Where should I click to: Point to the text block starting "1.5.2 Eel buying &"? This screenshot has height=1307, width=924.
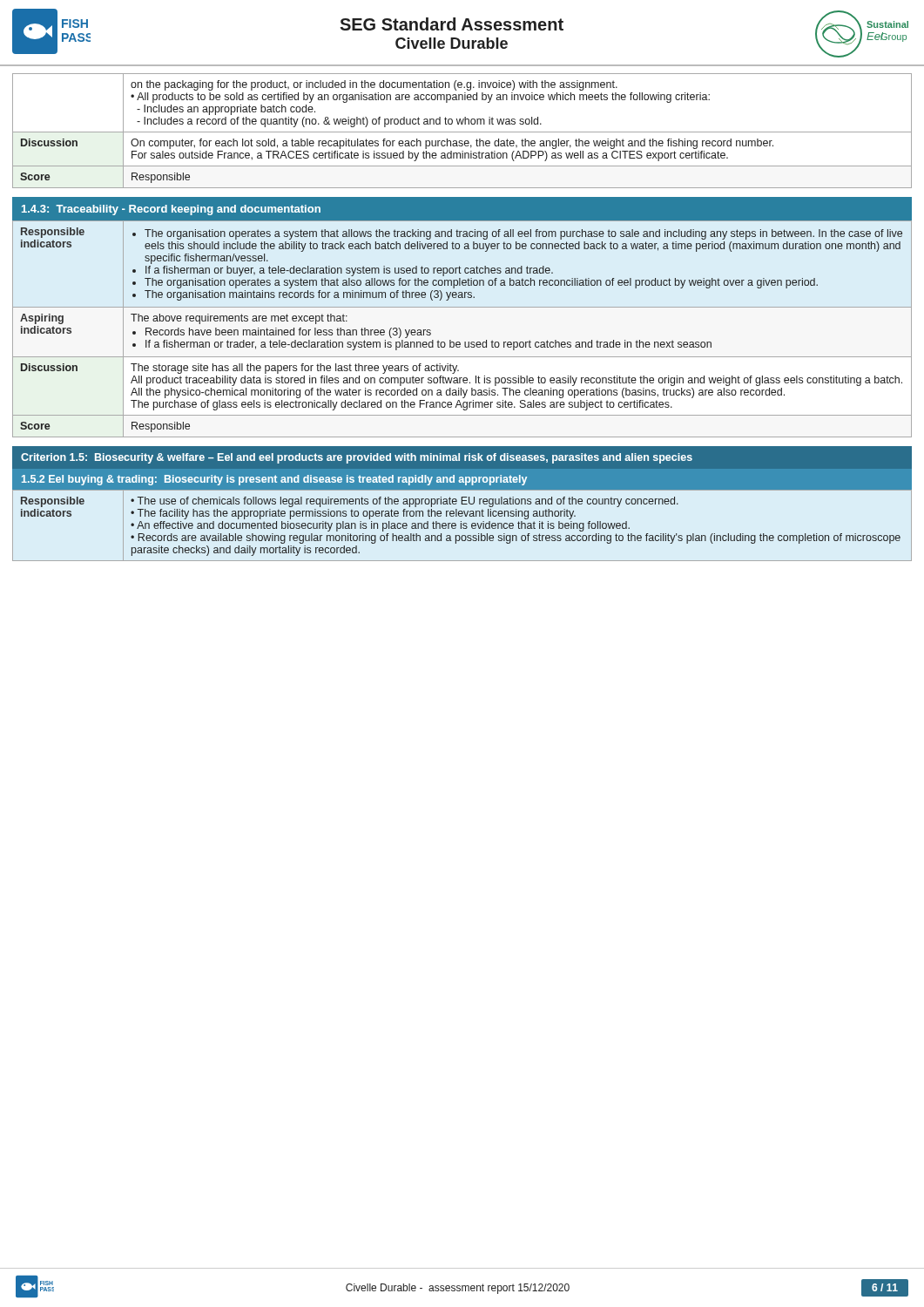point(274,479)
